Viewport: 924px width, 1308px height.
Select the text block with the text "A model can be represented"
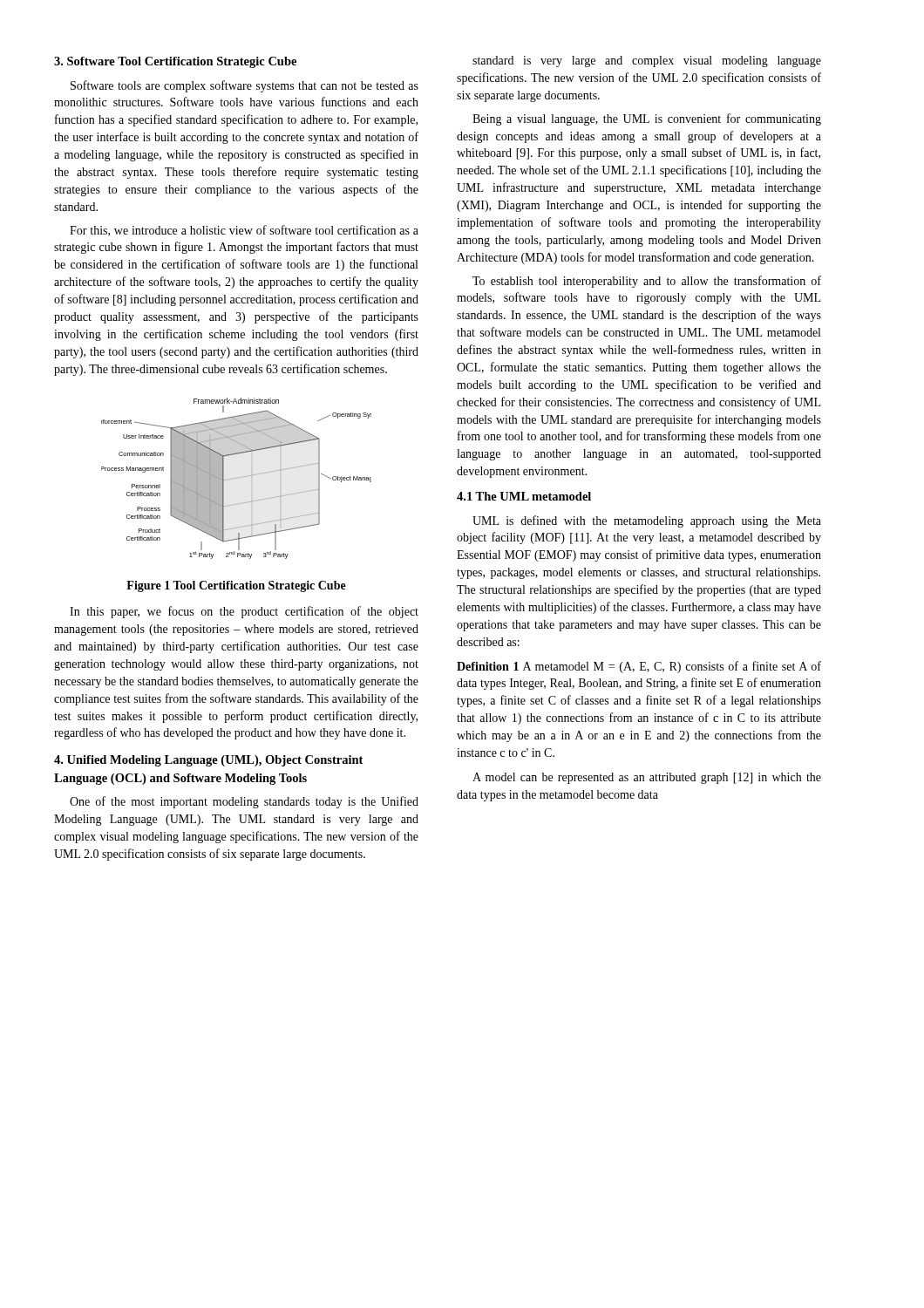point(639,786)
